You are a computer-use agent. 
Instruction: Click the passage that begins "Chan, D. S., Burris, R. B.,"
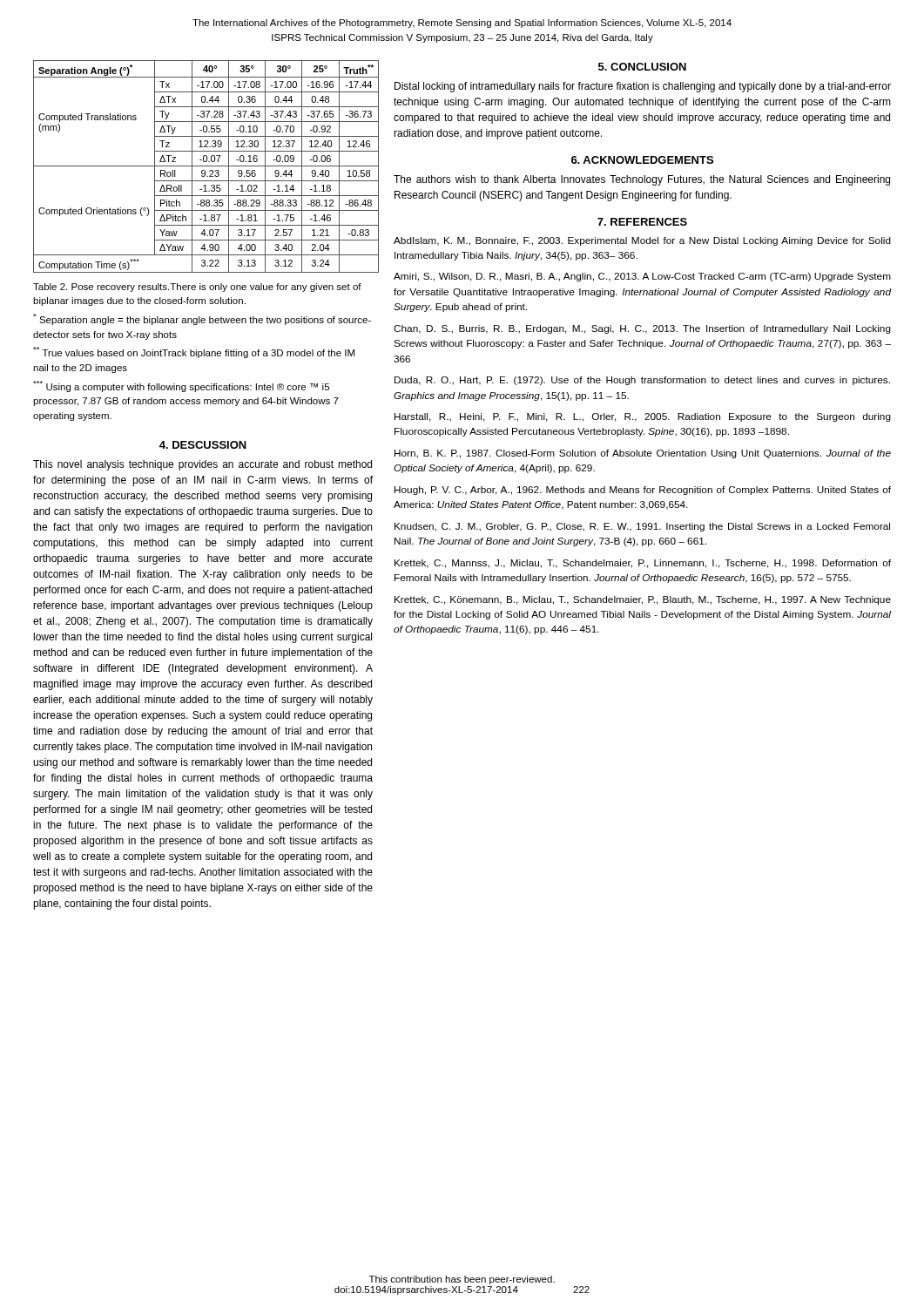(642, 343)
